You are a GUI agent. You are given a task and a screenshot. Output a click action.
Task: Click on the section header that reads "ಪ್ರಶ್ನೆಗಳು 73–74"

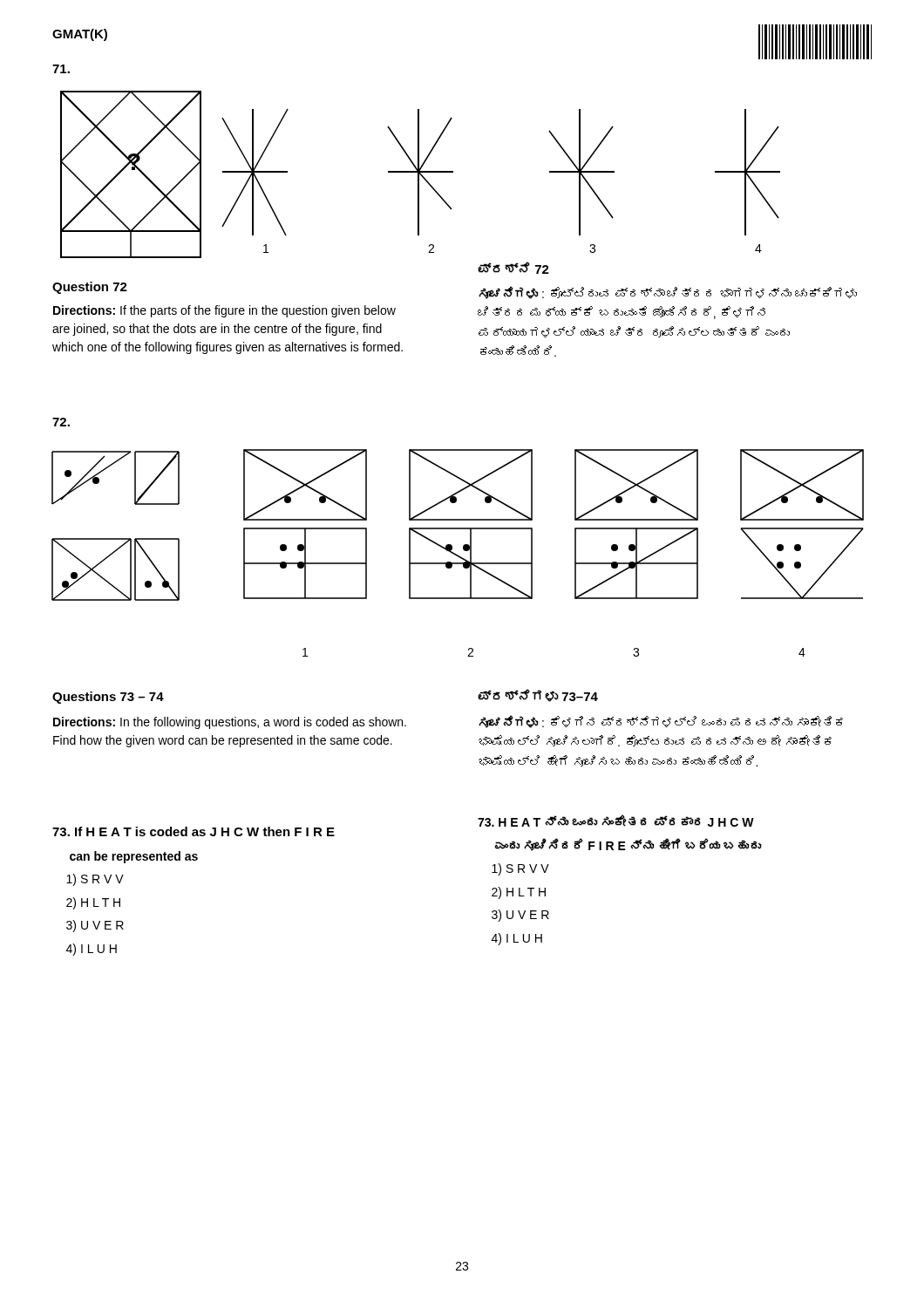pos(538,696)
